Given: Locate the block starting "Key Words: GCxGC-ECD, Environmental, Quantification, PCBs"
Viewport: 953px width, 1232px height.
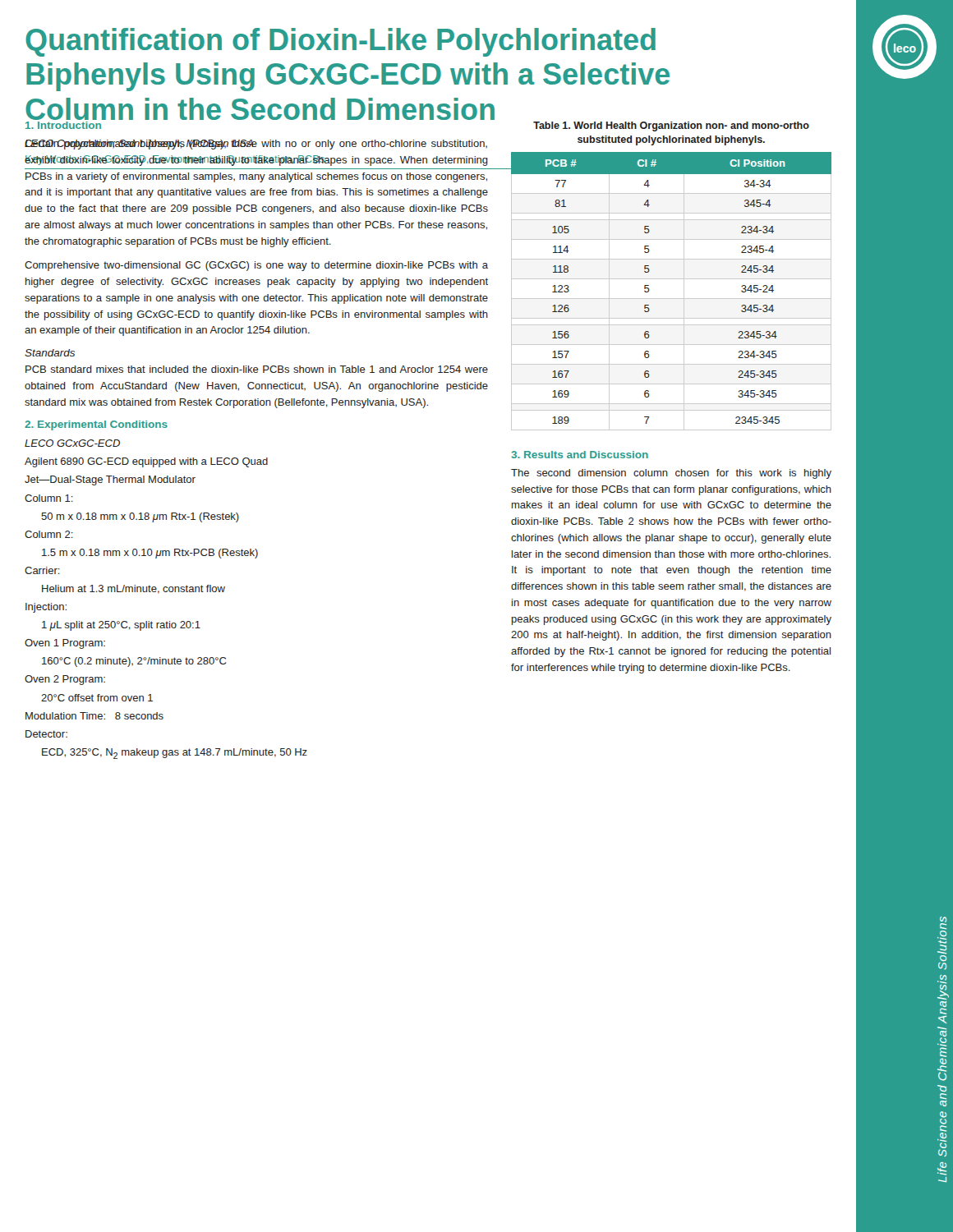Looking at the screenshot, I should tap(419, 161).
